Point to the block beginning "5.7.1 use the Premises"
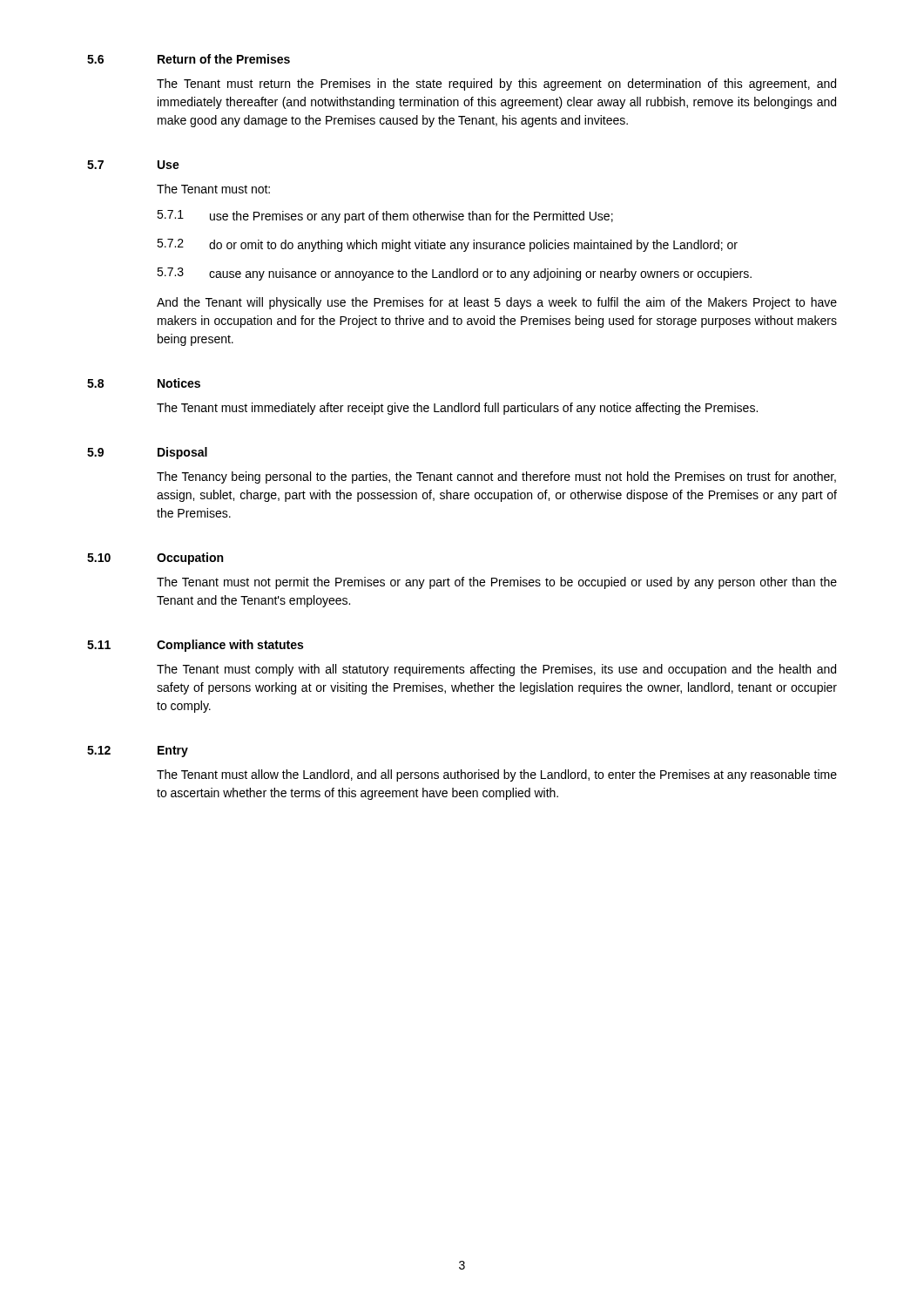This screenshot has height=1307, width=924. click(497, 217)
